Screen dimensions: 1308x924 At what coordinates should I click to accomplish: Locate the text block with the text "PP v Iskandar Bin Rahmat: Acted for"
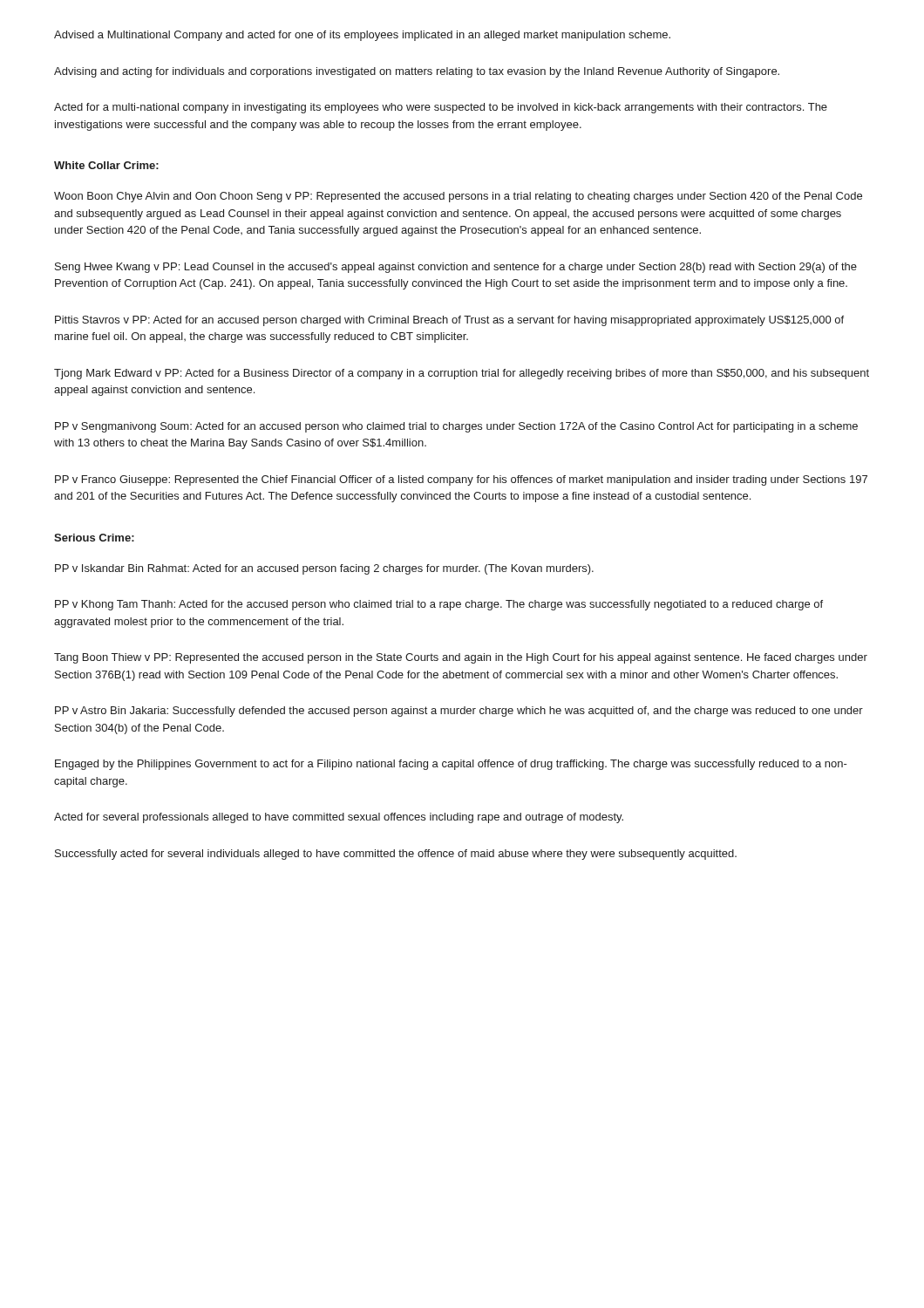pyautogui.click(x=324, y=568)
